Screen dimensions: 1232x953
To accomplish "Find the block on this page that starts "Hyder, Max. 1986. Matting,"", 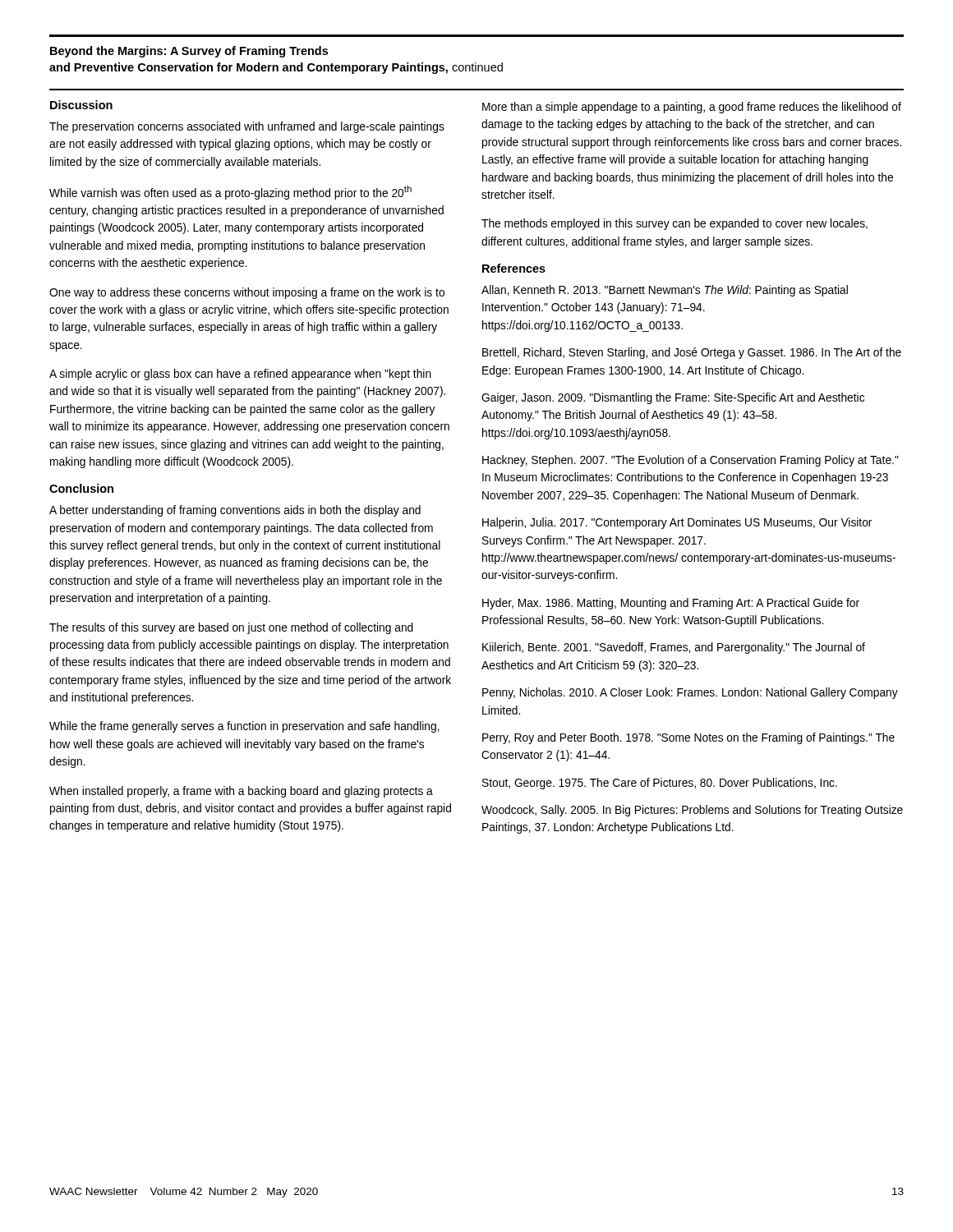I will [670, 612].
